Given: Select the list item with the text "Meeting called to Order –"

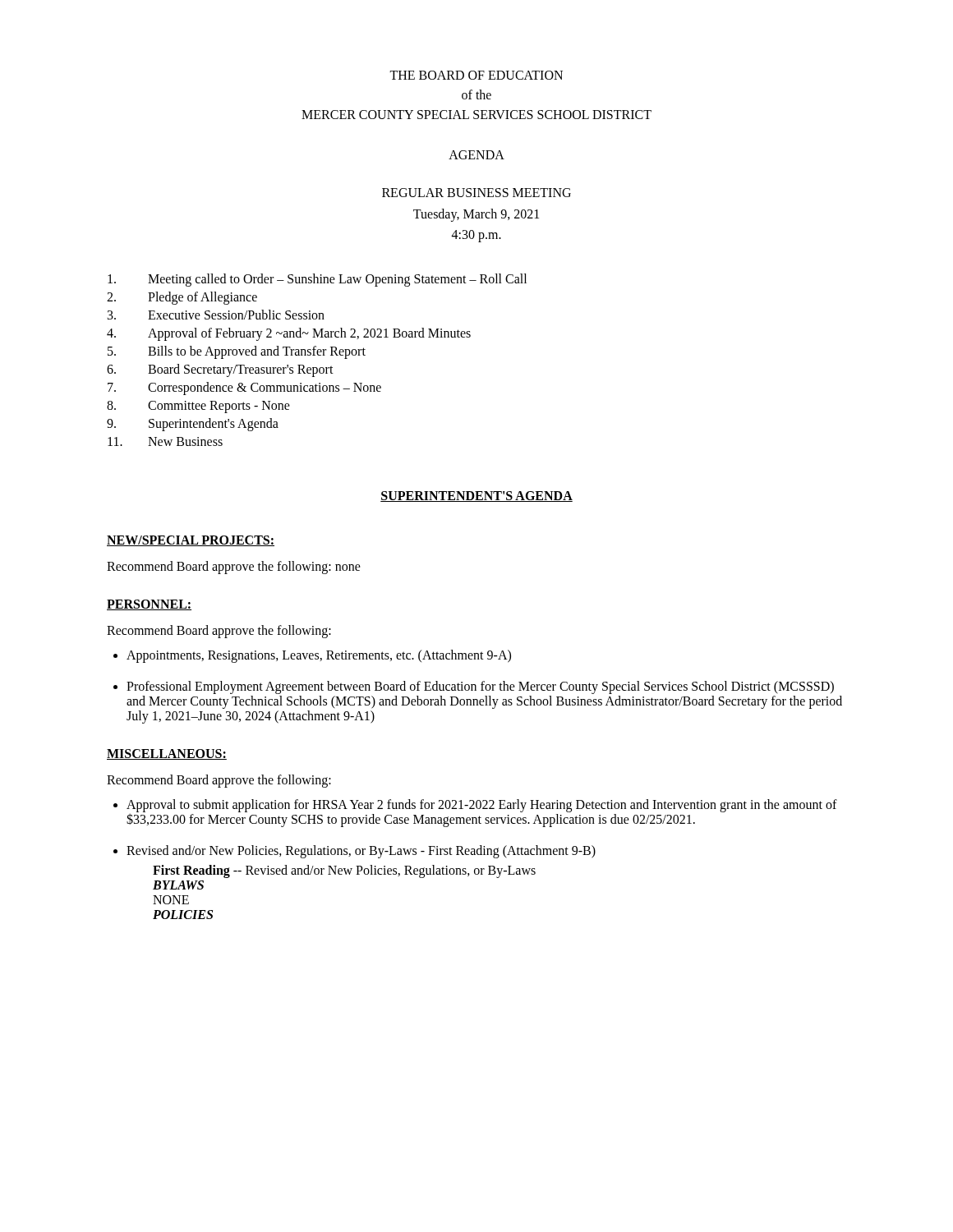Looking at the screenshot, I should pyautogui.click(x=476, y=279).
